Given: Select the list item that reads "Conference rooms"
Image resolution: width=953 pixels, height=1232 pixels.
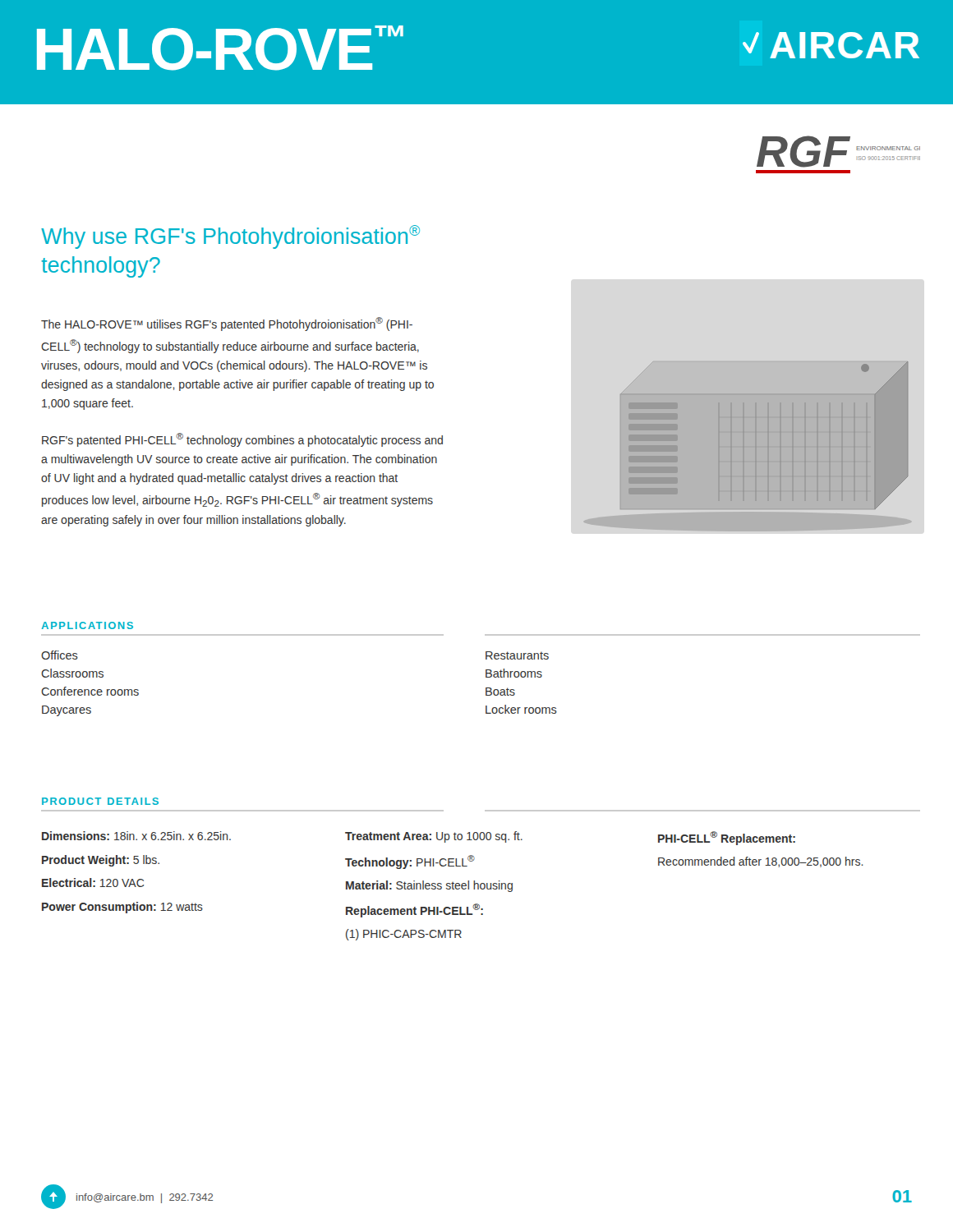Looking at the screenshot, I should tap(90, 692).
